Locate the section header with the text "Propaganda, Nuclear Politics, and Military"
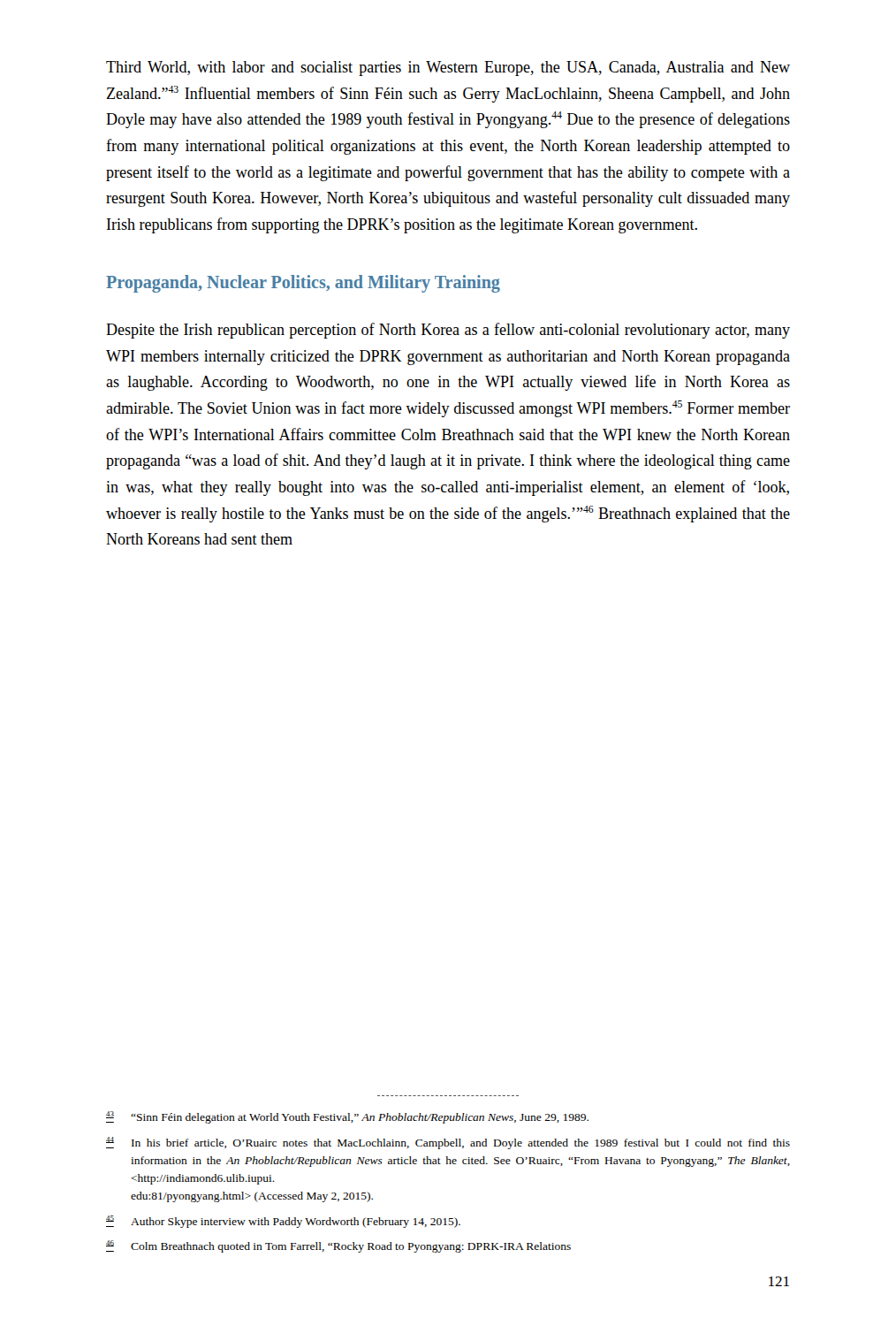 303,282
